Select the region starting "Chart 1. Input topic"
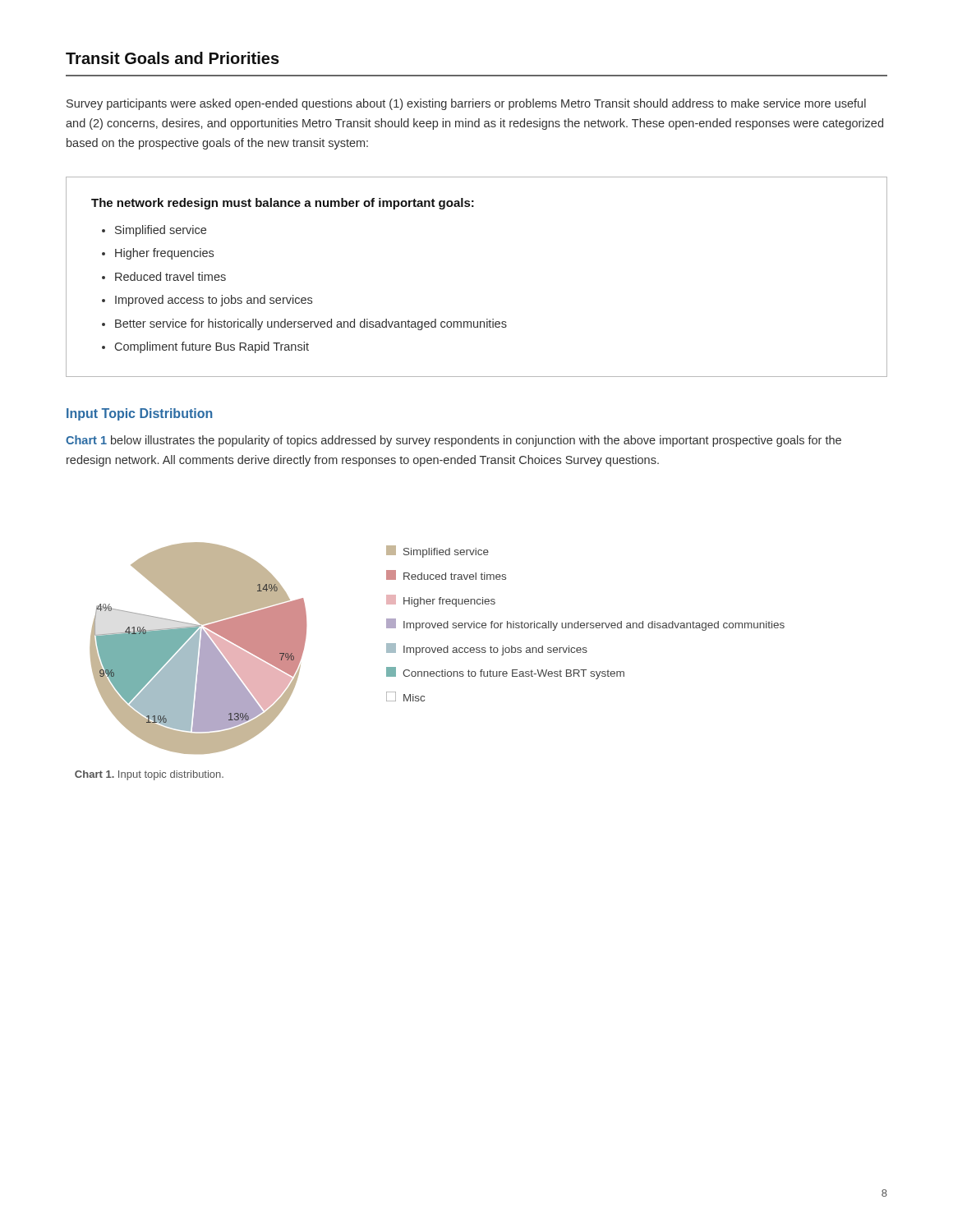Screen dimensions: 1232x953 pos(145,774)
